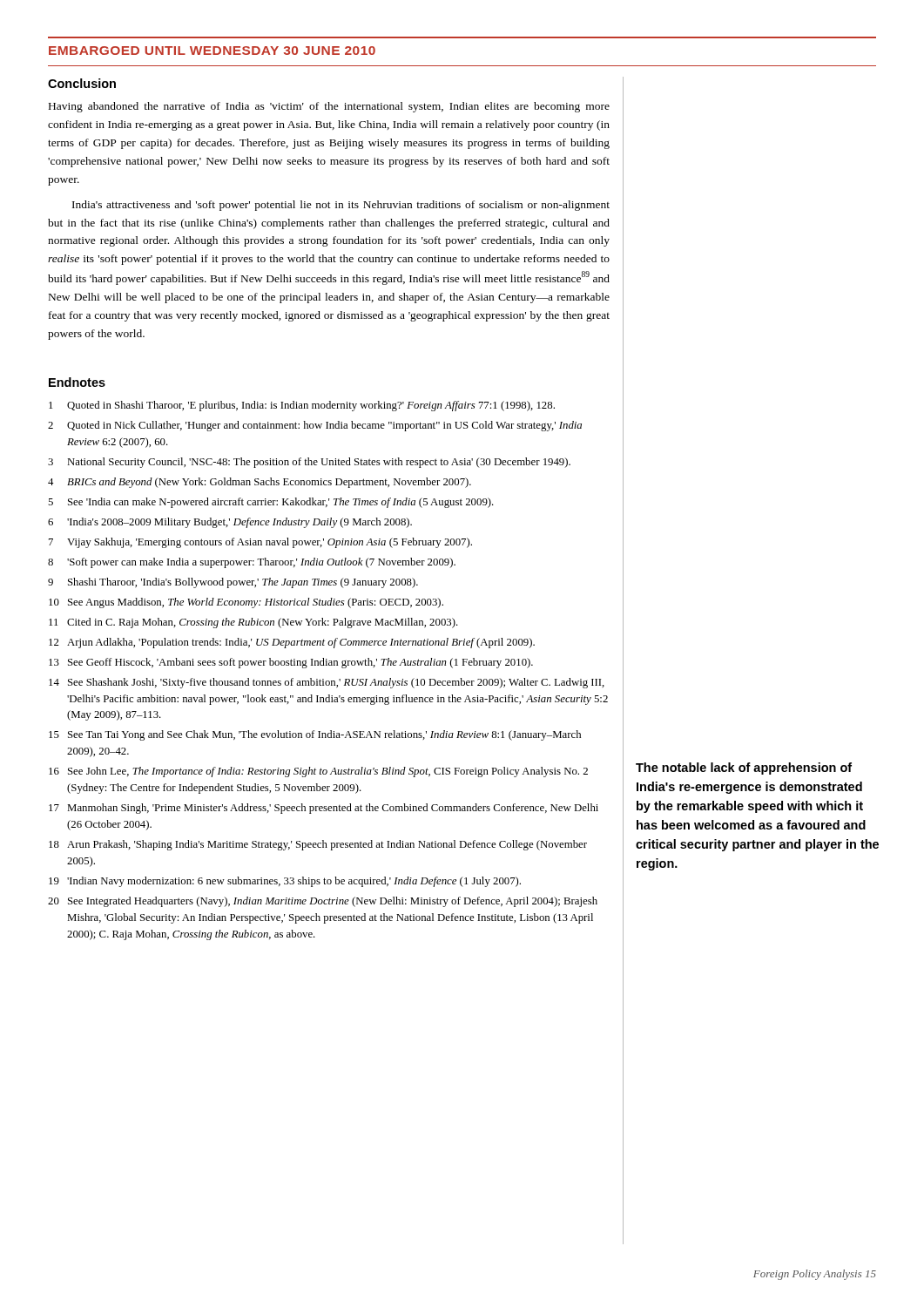Screen dimensions: 1307x924
Task: Find the list item that reads "1 Quoted in Shashi Tharoor, 'E pluribus,"
Action: pos(302,406)
